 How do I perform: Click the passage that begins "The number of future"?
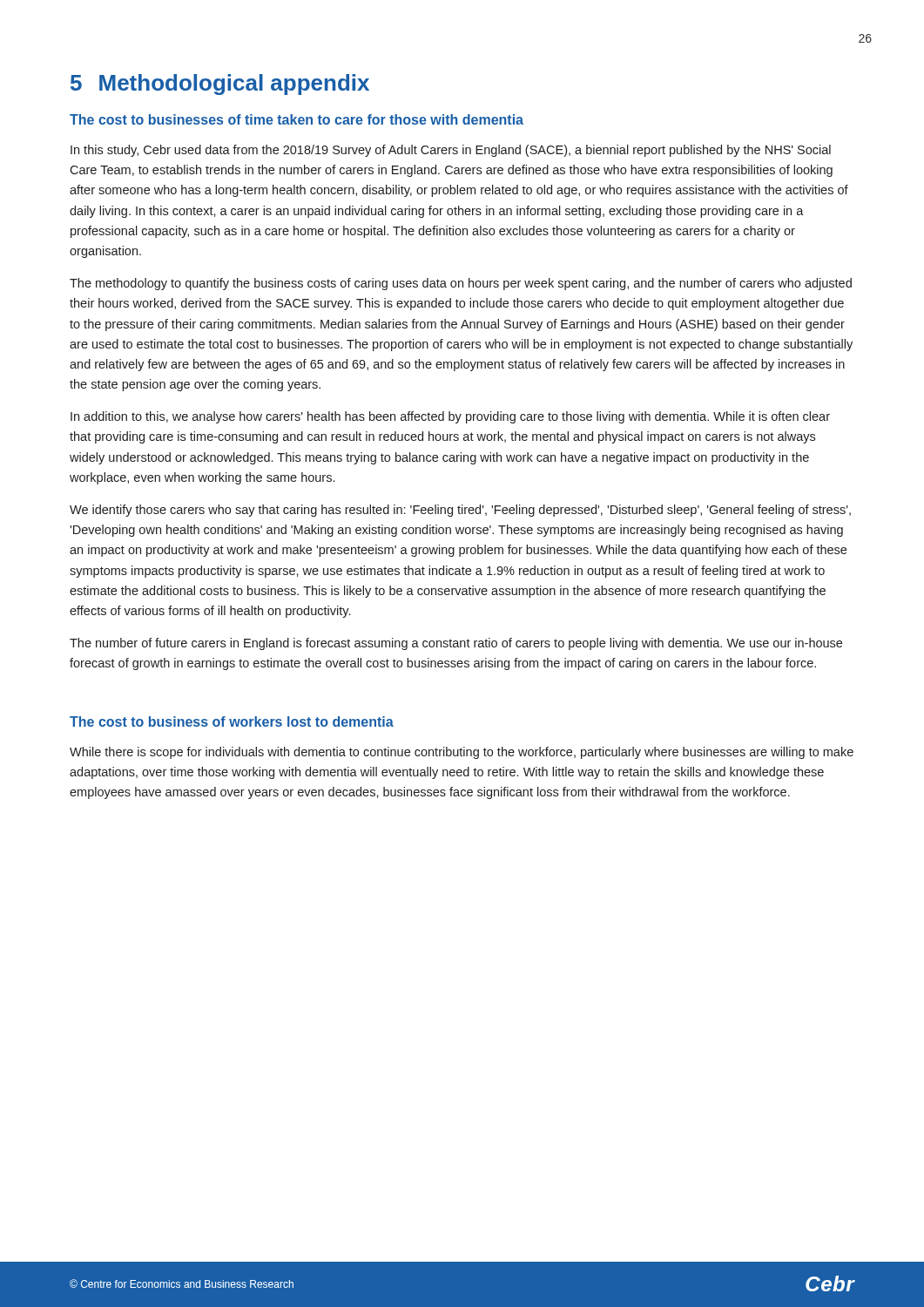(x=456, y=653)
